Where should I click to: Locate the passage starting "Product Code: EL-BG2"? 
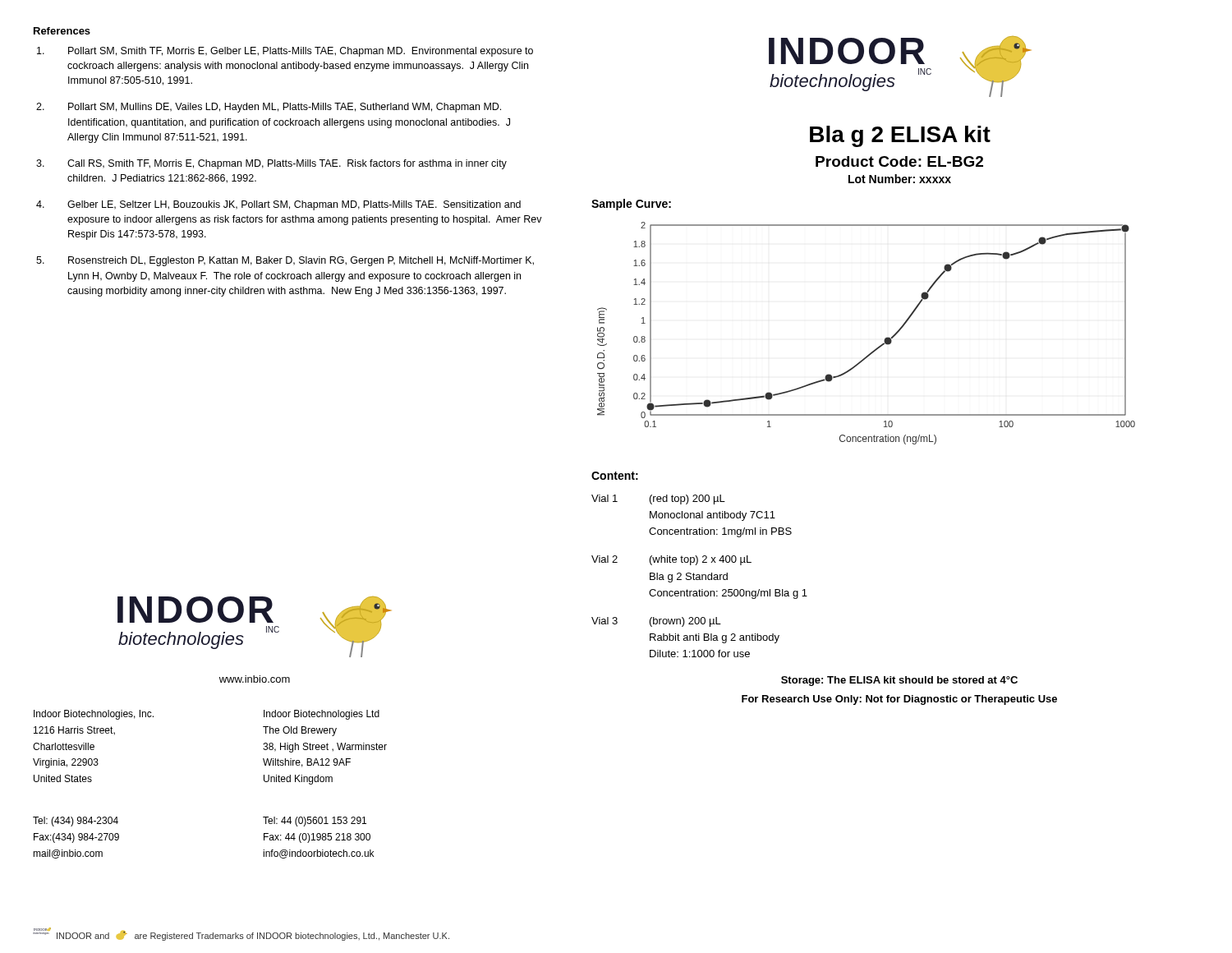tap(899, 161)
